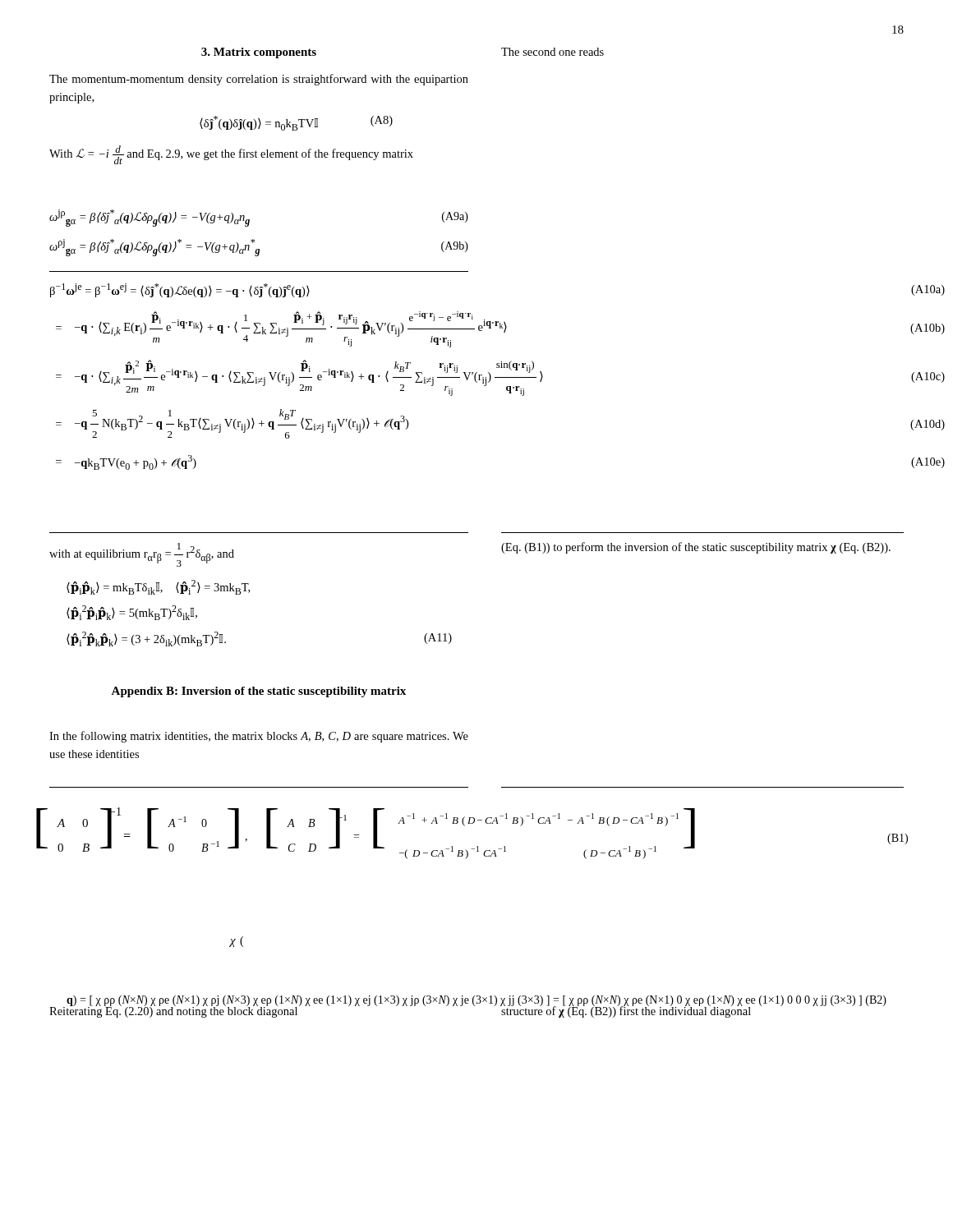The height and width of the screenshot is (1232, 953).
Task: Point to the text block starting "with at equilibrium rαrβ = 13 r2δαβ, and"
Action: [142, 555]
